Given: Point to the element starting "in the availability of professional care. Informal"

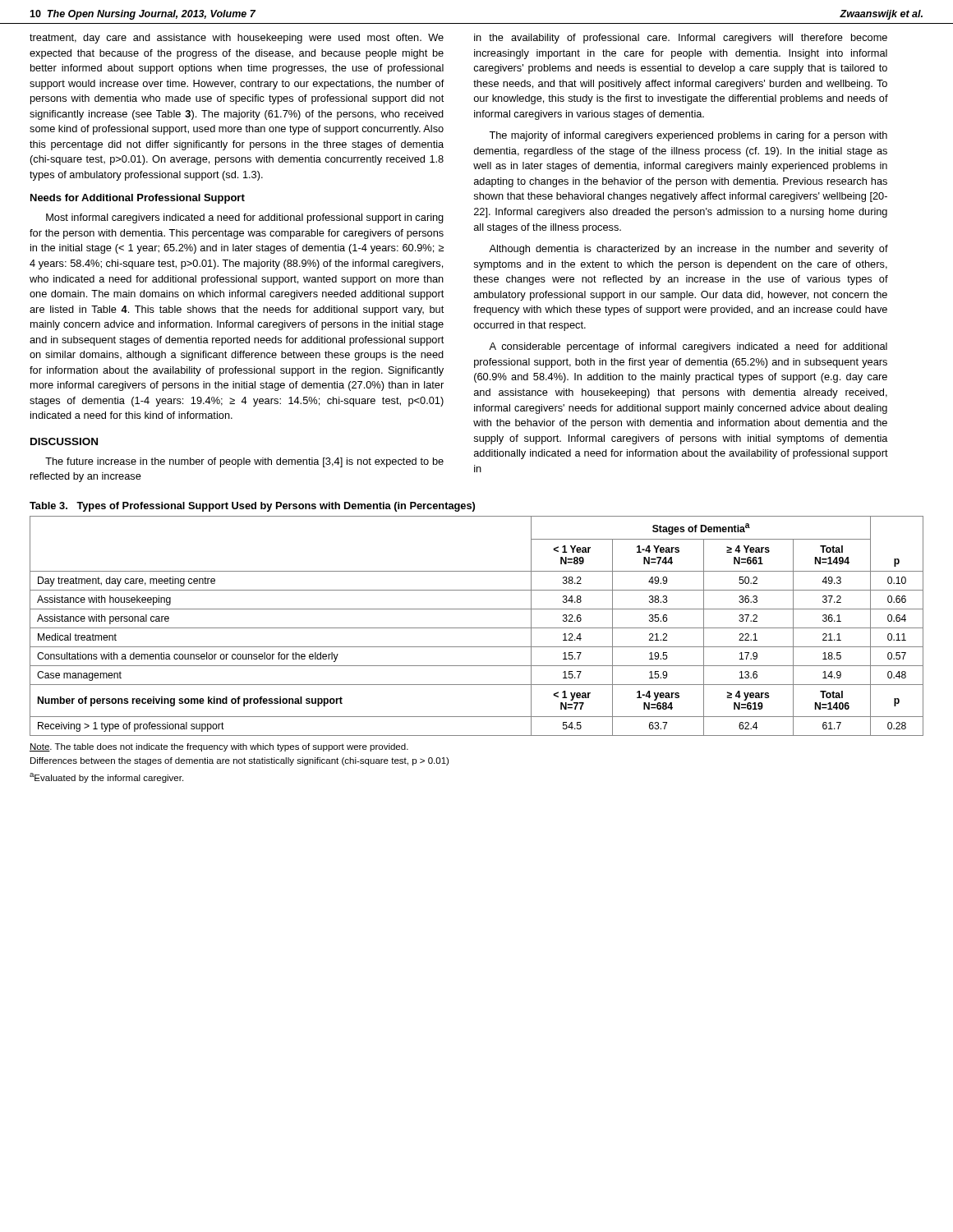Looking at the screenshot, I should tap(681, 254).
